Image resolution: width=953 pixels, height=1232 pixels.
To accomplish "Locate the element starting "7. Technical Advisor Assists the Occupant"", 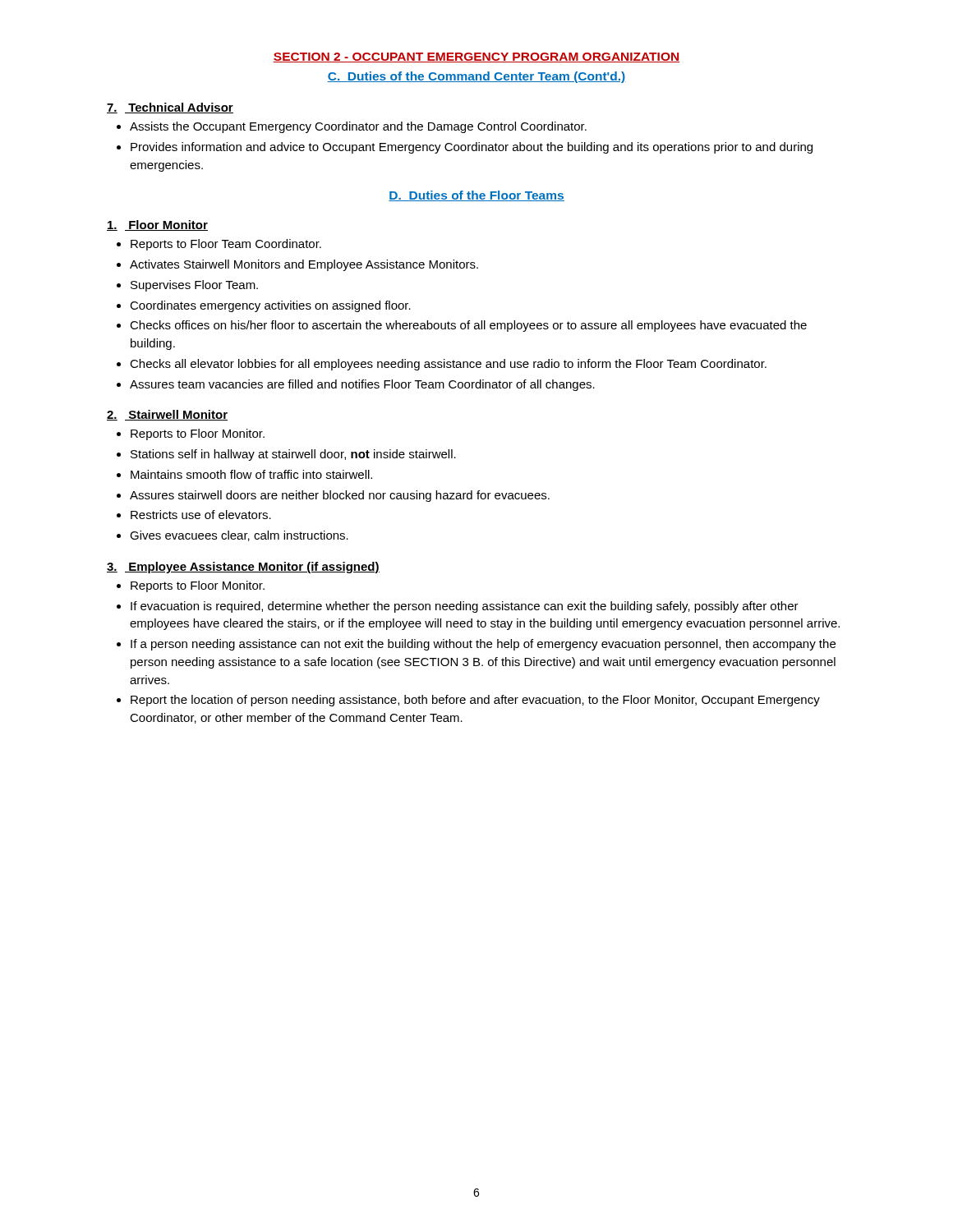I will (x=476, y=137).
